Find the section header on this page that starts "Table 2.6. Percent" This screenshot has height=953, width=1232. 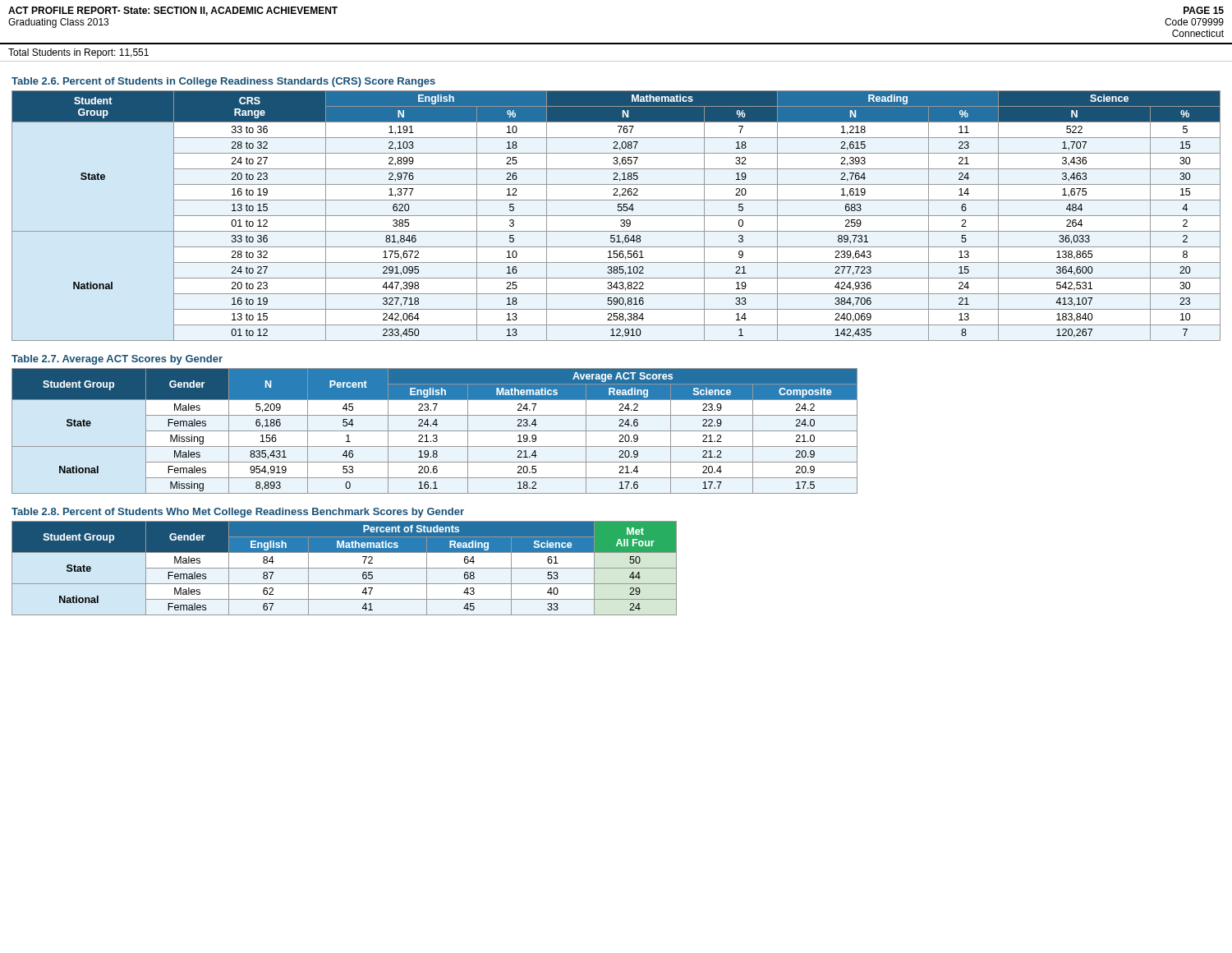click(223, 81)
